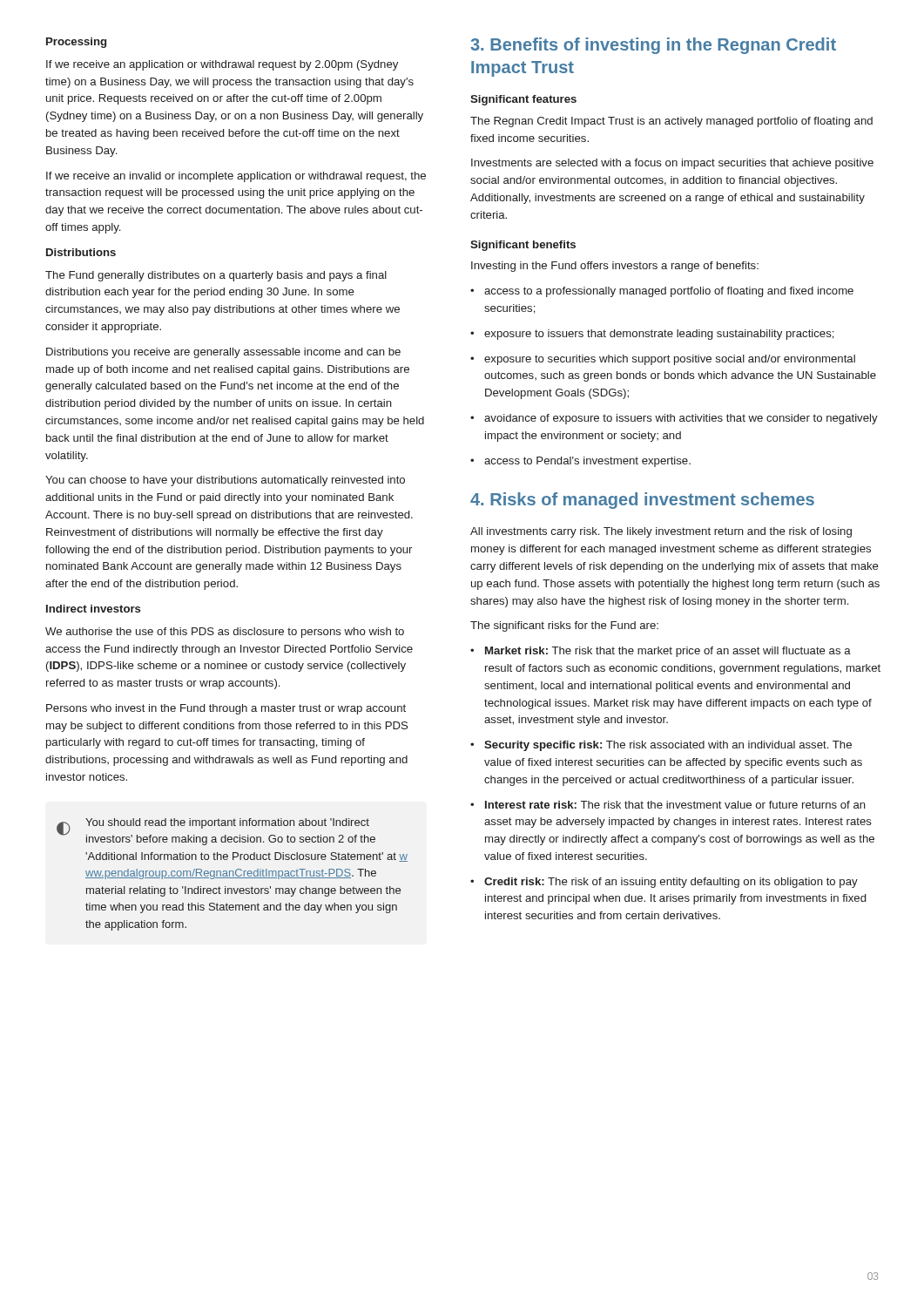Locate the list item that reads "access to a professionally managed"
Image resolution: width=924 pixels, height=1307 pixels.
676,300
